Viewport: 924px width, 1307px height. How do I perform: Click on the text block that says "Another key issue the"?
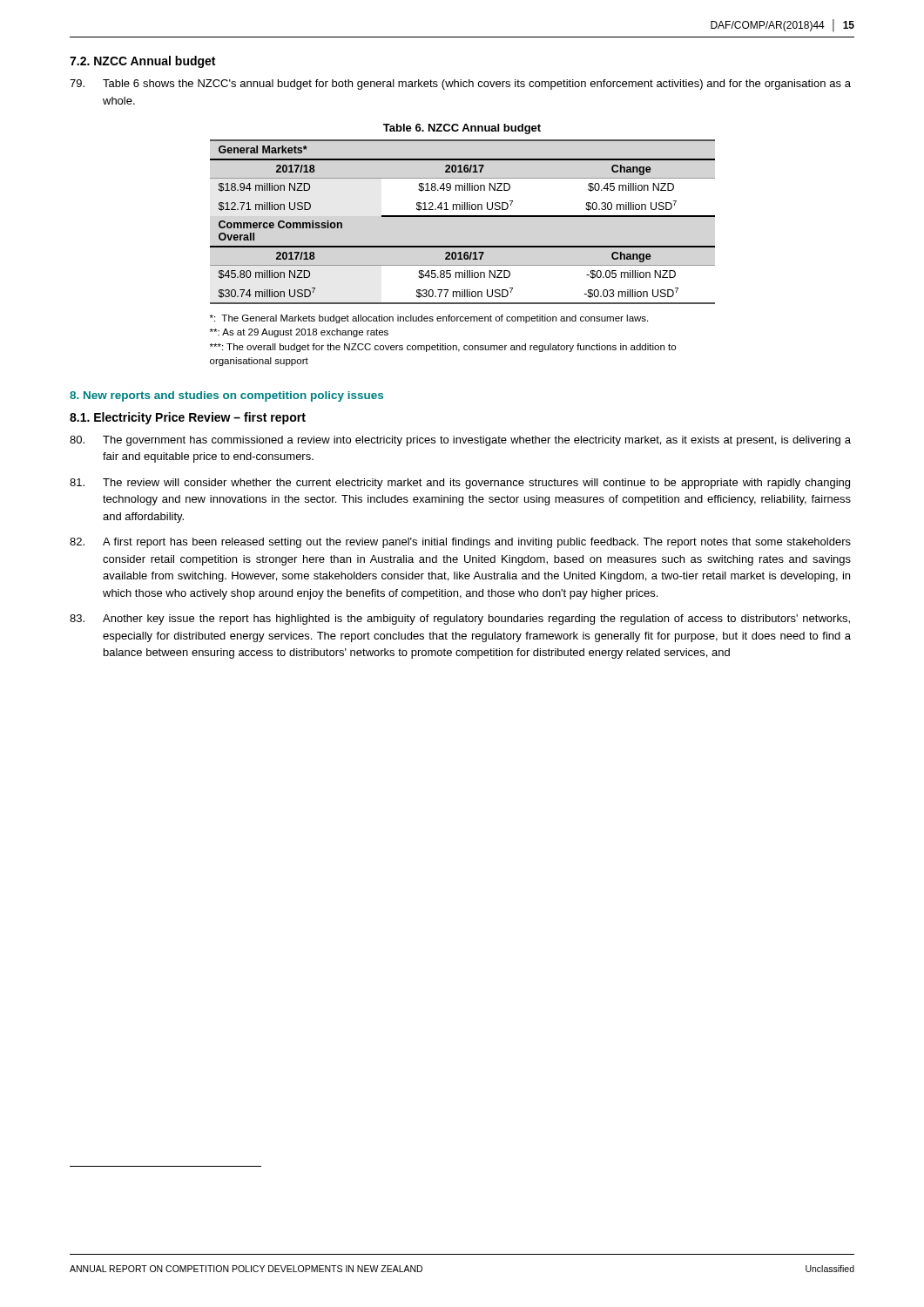coord(460,636)
